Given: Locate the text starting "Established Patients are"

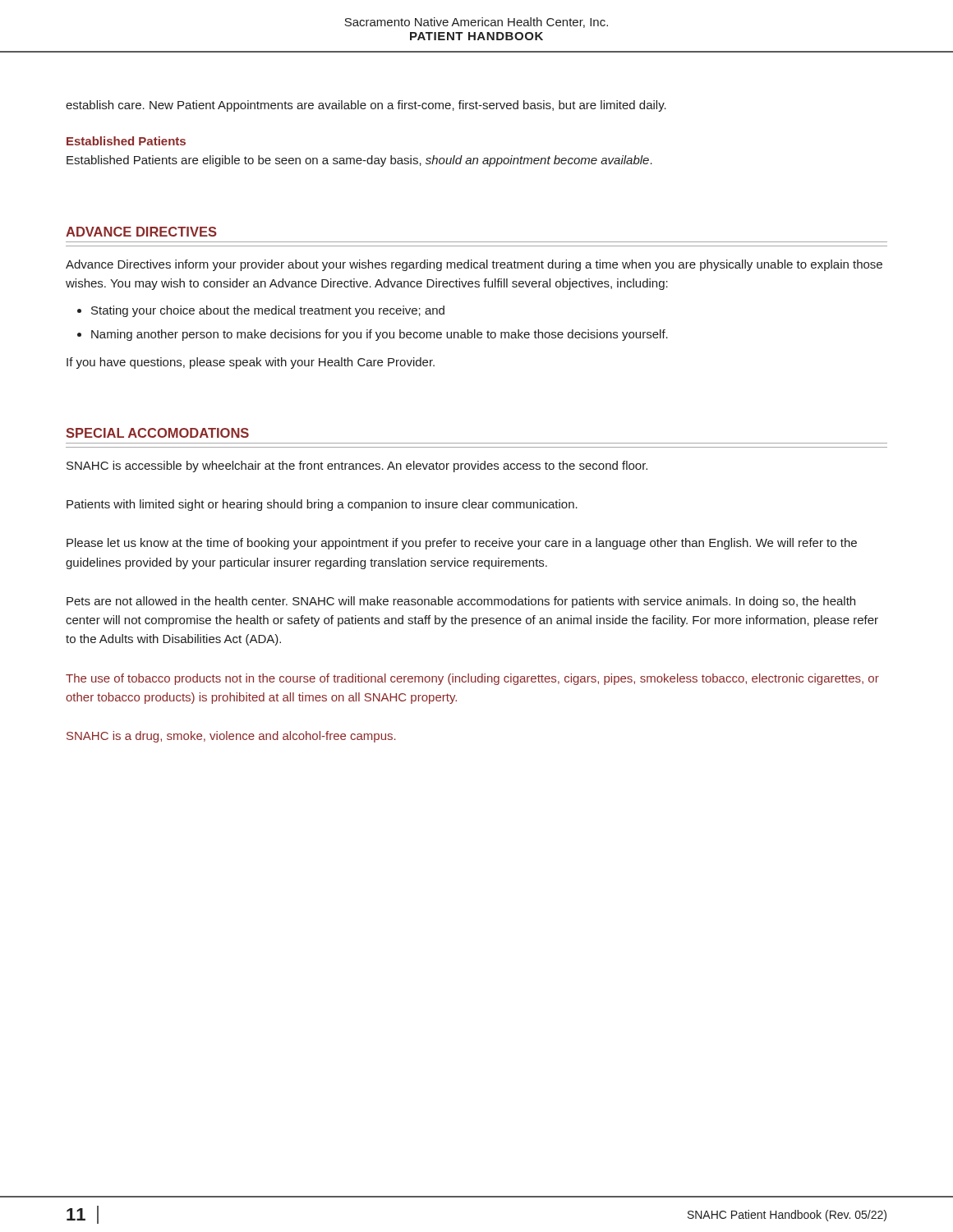Looking at the screenshot, I should [359, 160].
